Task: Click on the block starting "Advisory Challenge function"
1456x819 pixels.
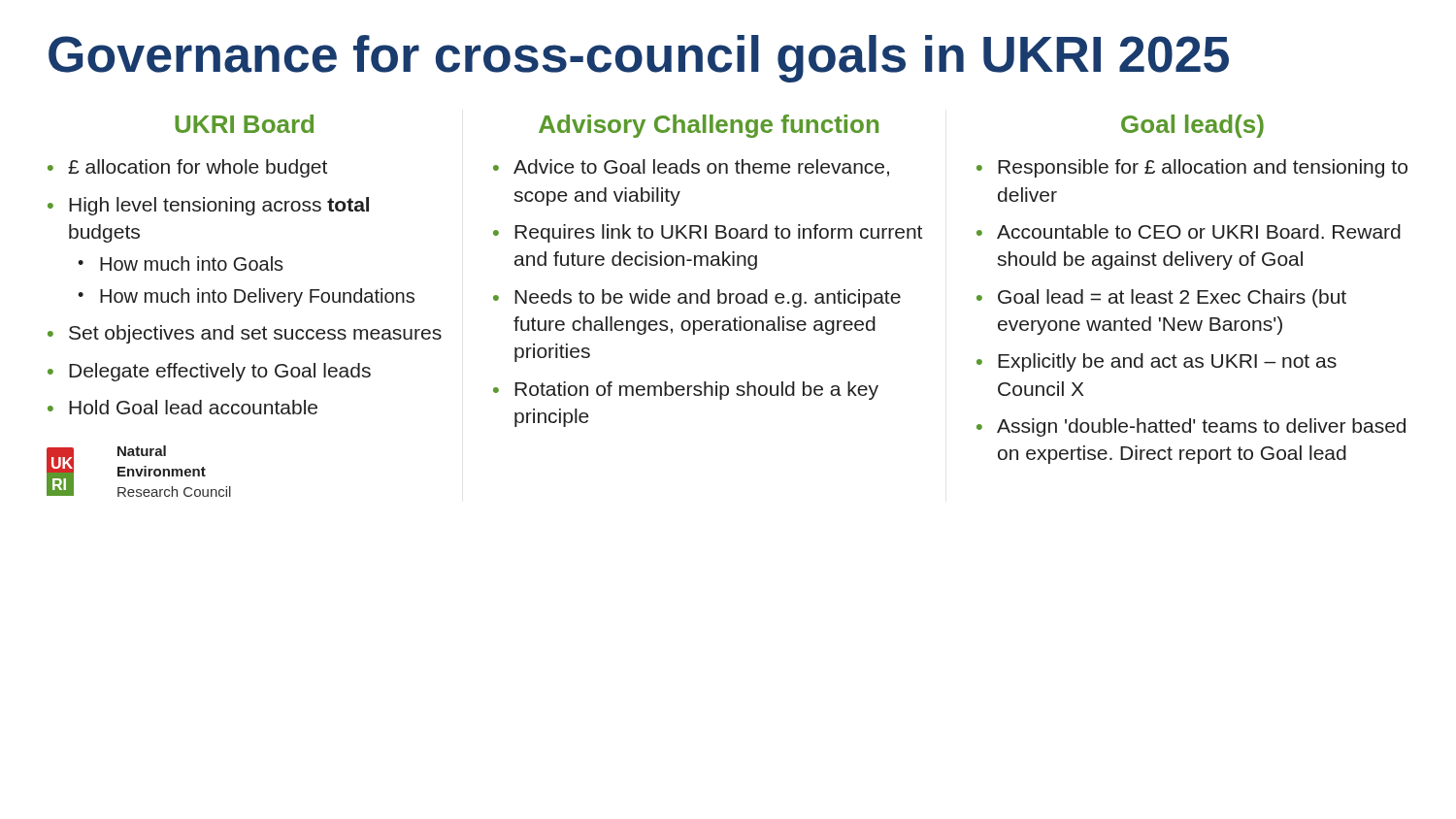Action: pyautogui.click(x=709, y=124)
